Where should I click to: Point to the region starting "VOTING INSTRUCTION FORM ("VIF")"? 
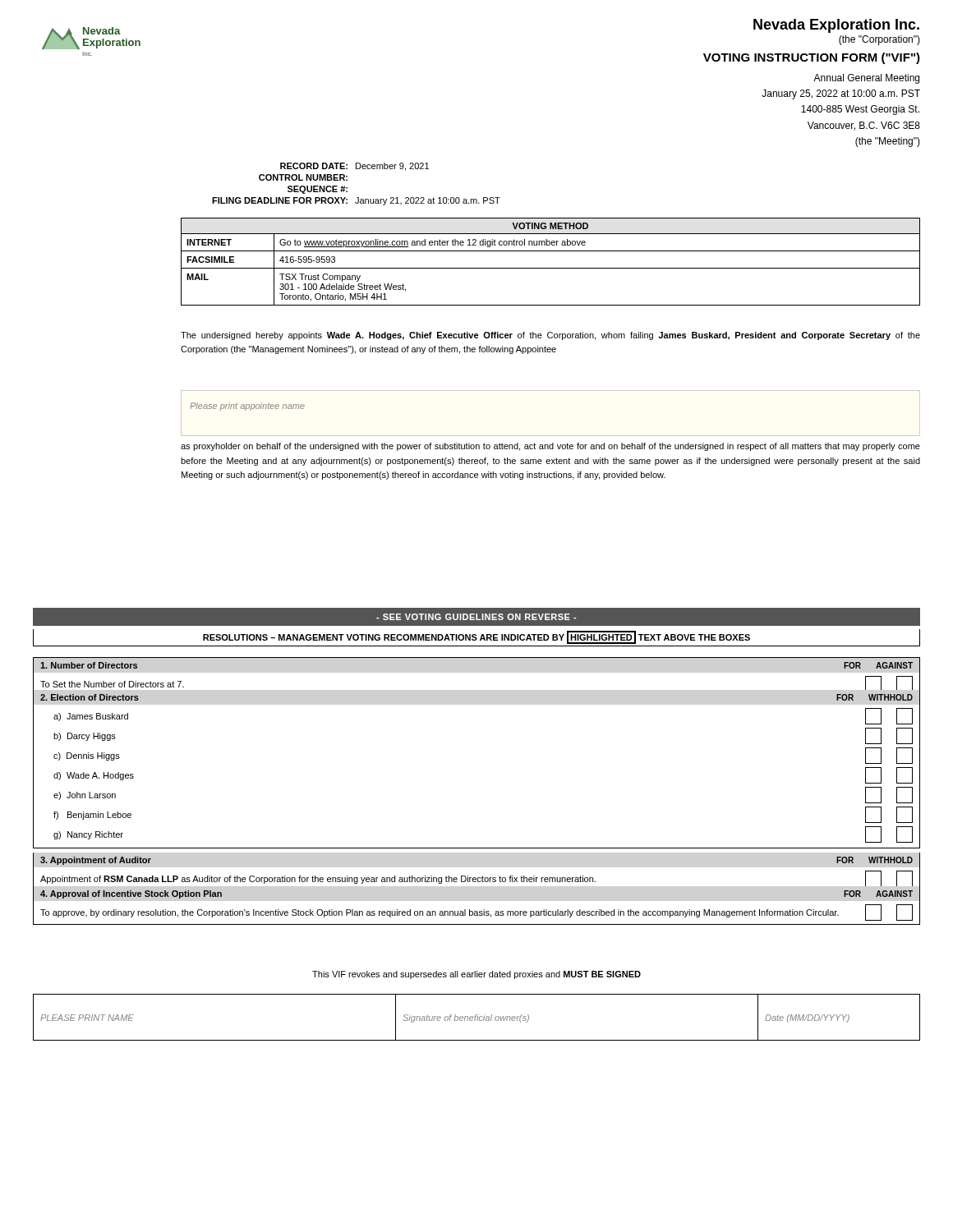812,57
